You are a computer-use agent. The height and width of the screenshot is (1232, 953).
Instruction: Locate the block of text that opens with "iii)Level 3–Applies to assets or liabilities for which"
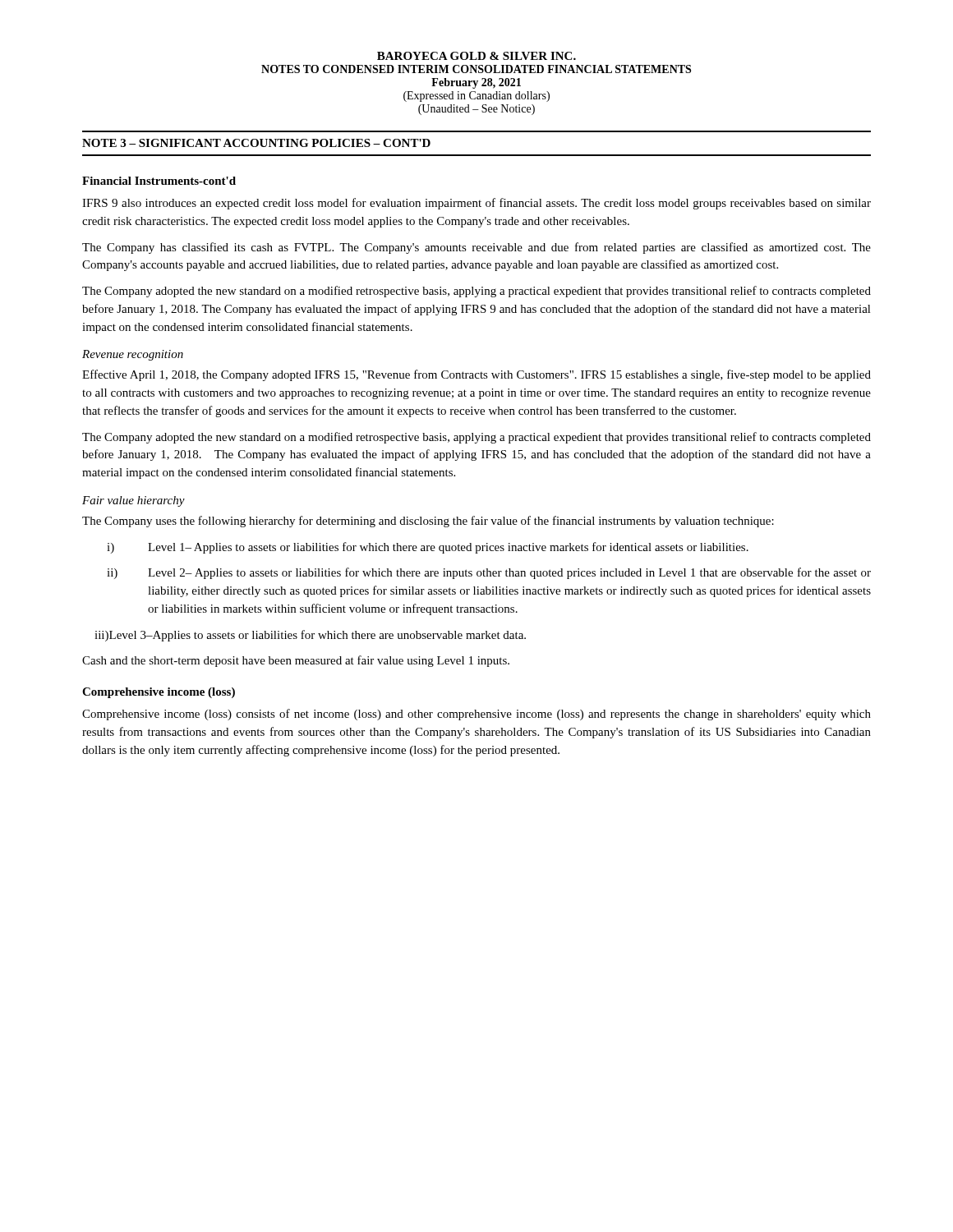[x=311, y=634]
